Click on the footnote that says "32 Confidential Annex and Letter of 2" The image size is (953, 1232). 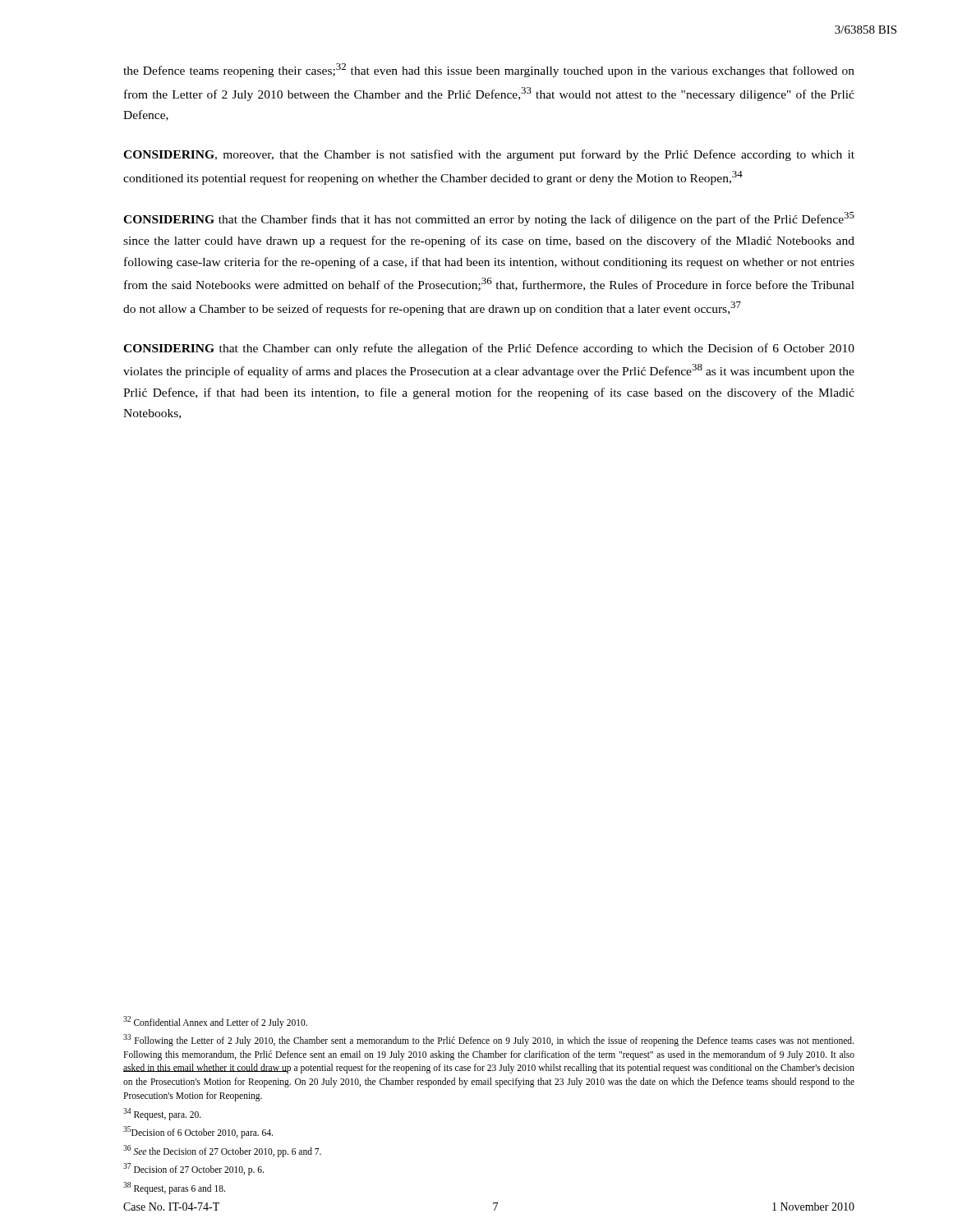(x=215, y=1021)
